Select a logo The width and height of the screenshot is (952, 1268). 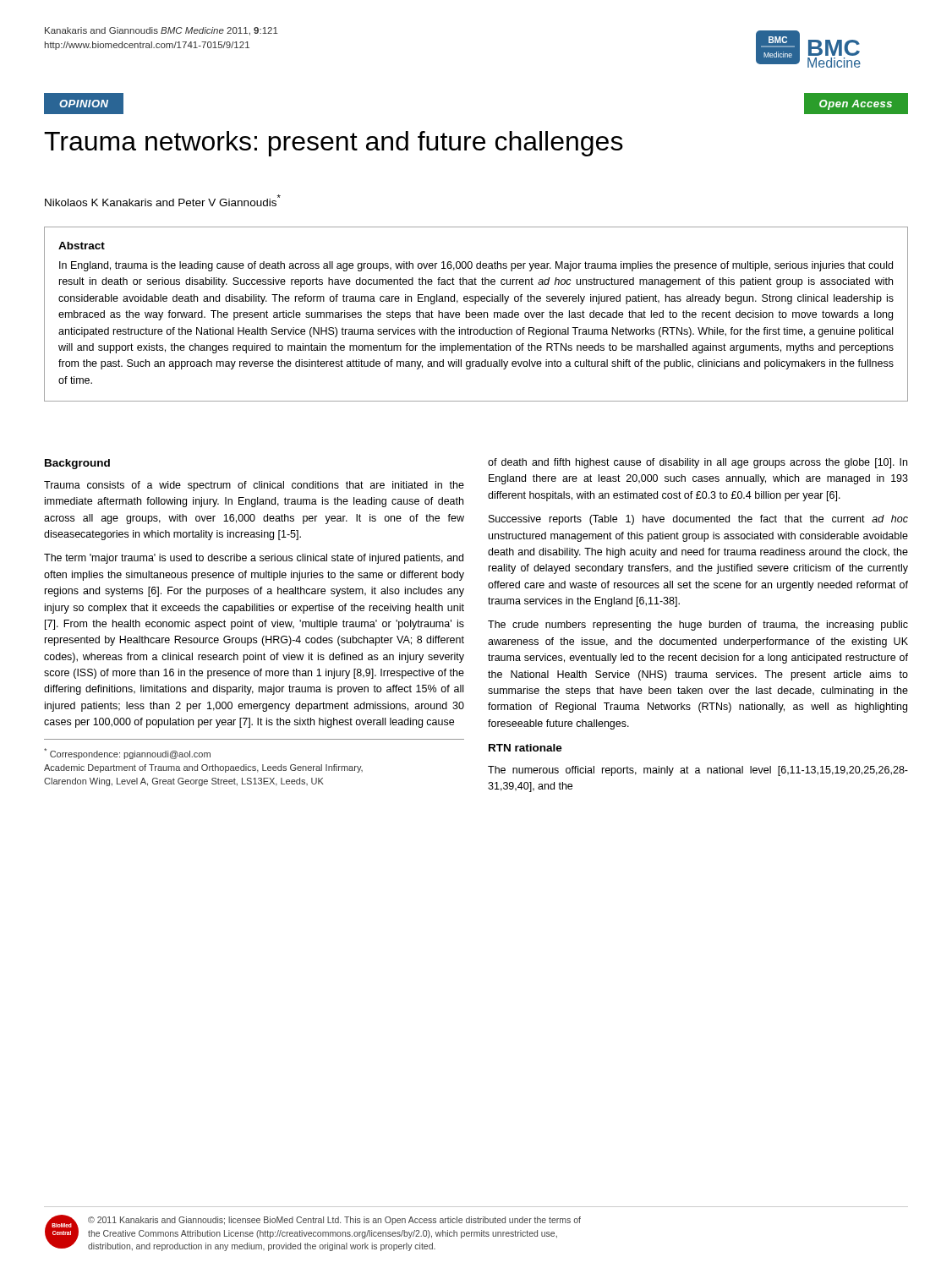[x=832, y=49]
